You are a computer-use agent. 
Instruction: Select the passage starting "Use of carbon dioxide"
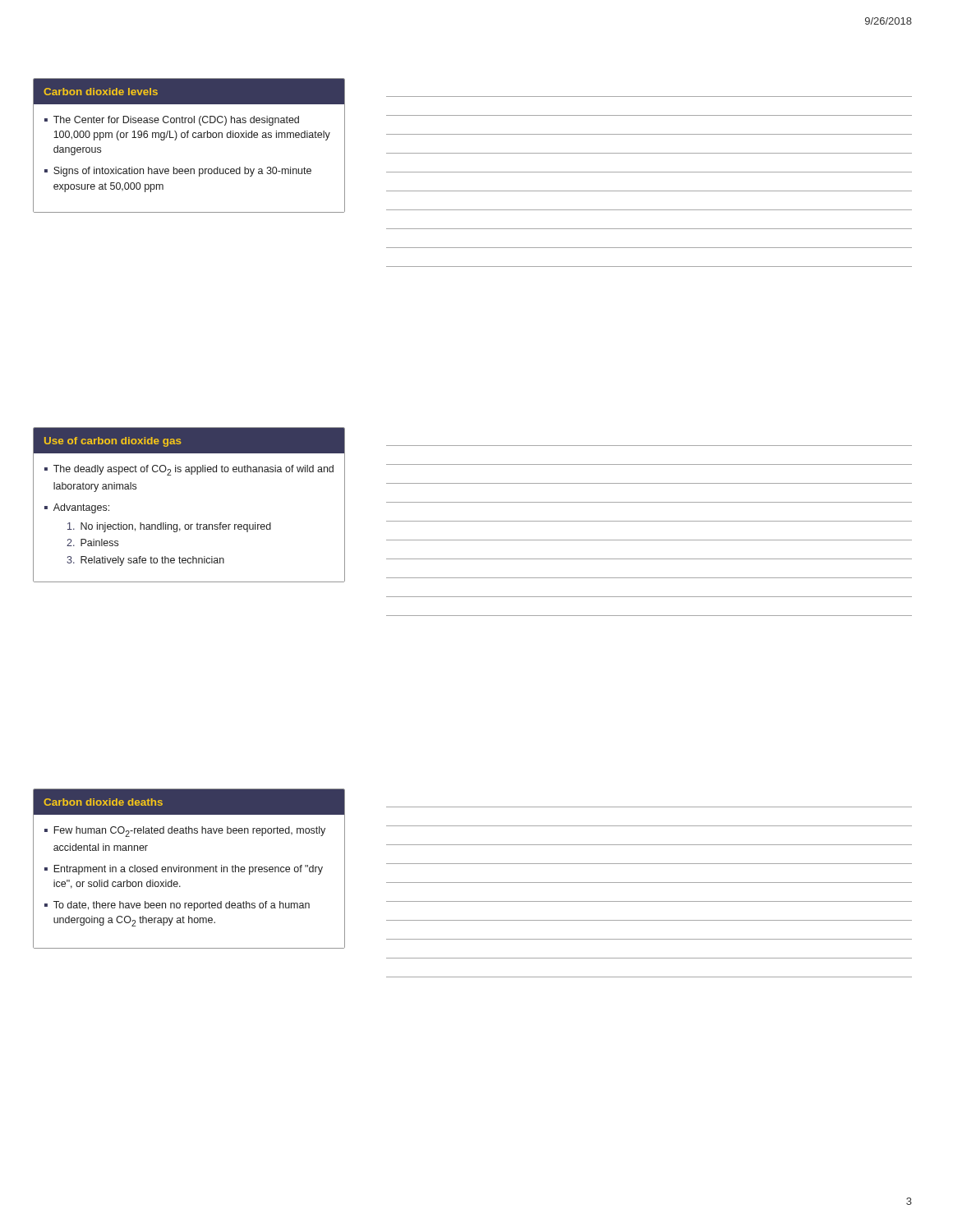point(189,505)
